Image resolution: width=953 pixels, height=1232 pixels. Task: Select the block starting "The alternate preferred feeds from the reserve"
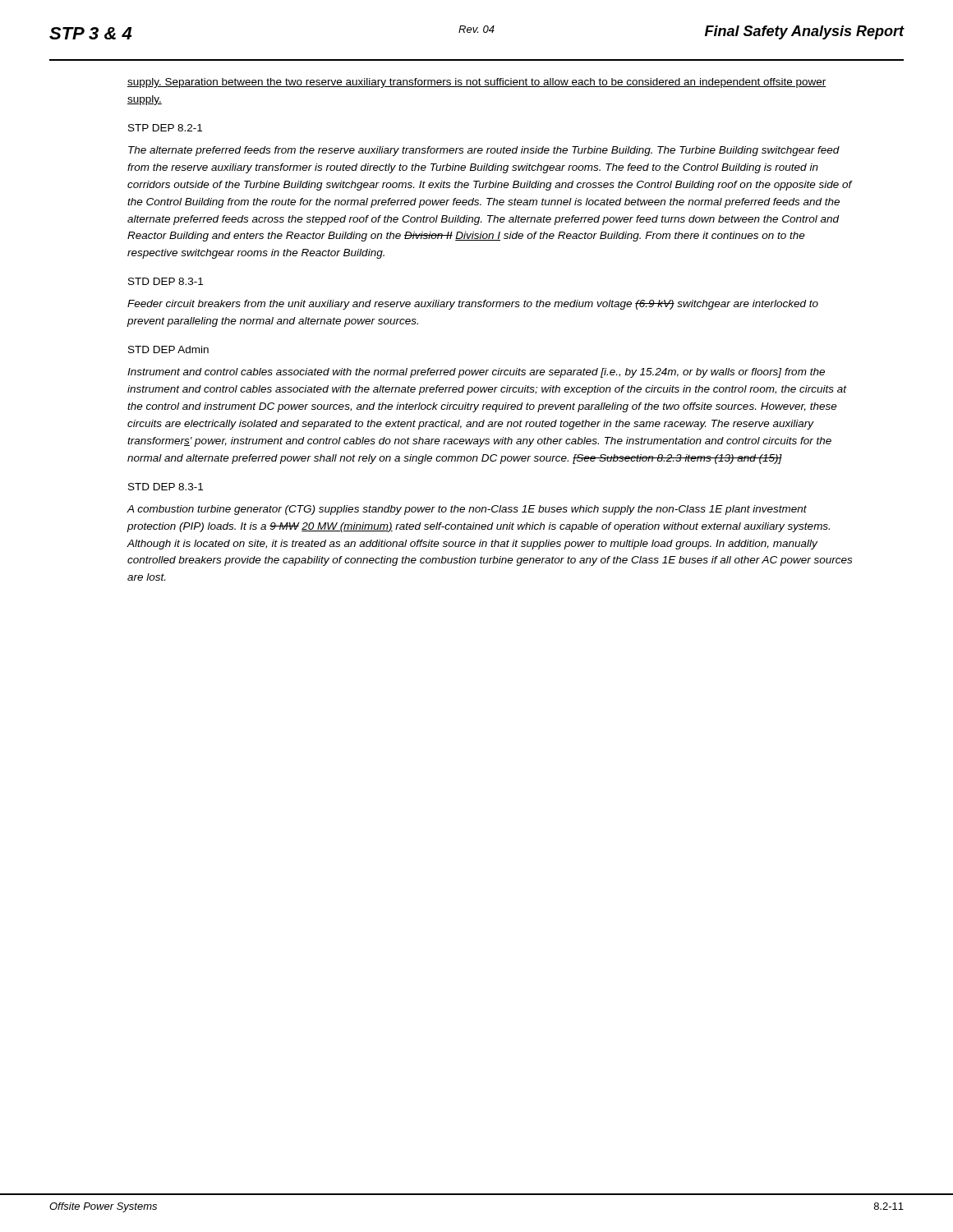[x=489, y=201]
